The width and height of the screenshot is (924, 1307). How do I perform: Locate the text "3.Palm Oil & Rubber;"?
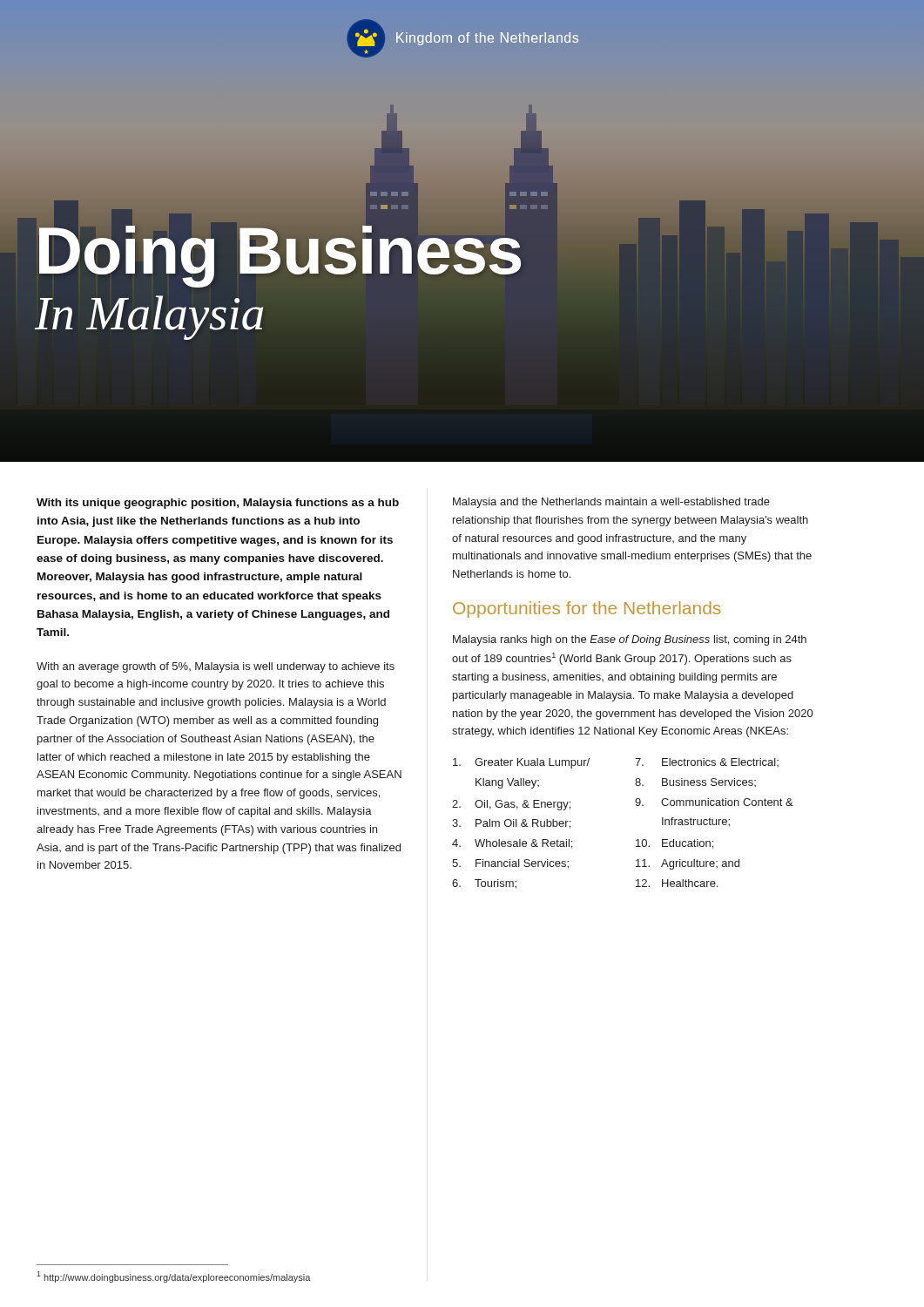point(512,824)
